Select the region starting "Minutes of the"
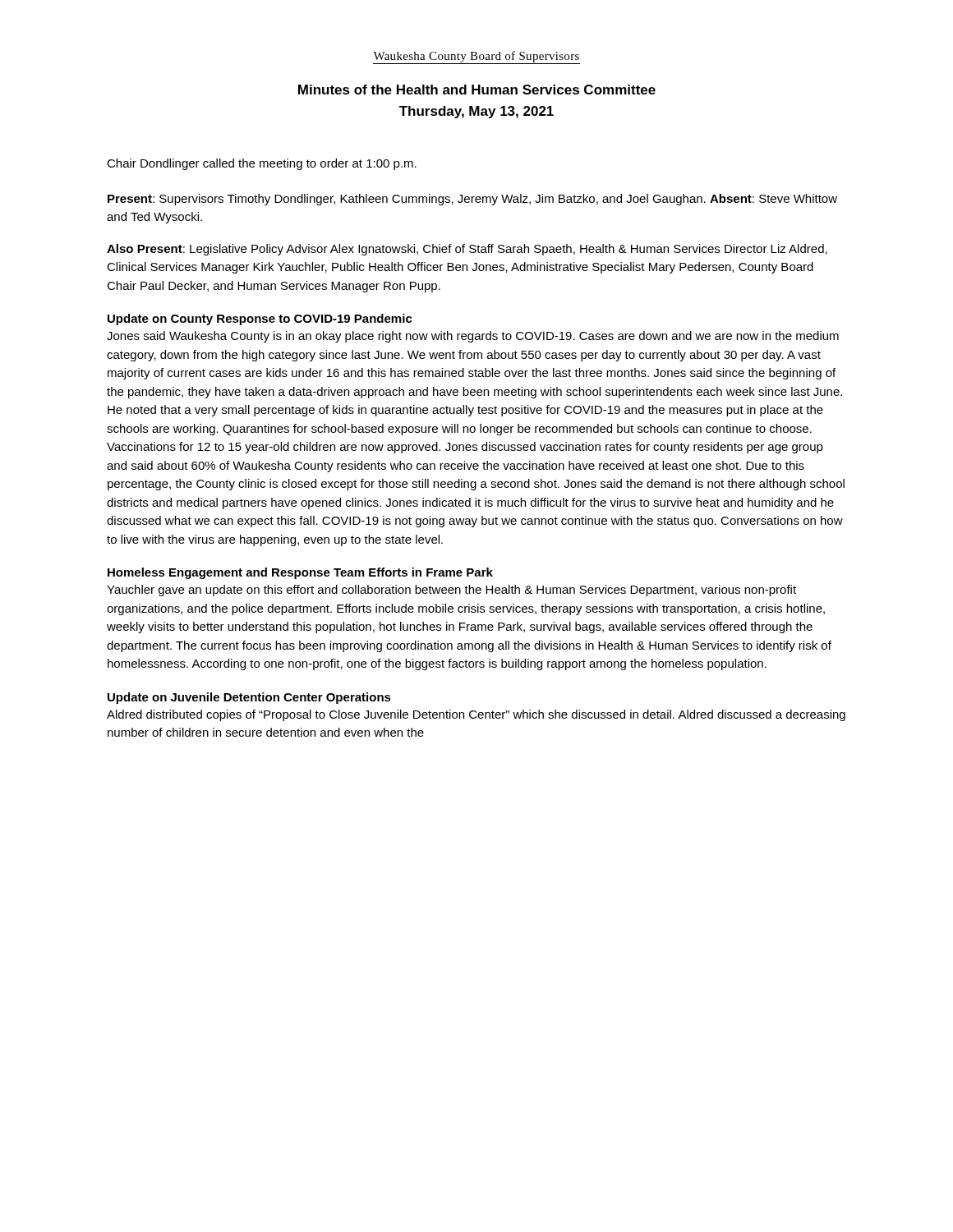The height and width of the screenshot is (1232, 953). (x=476, y=101)
